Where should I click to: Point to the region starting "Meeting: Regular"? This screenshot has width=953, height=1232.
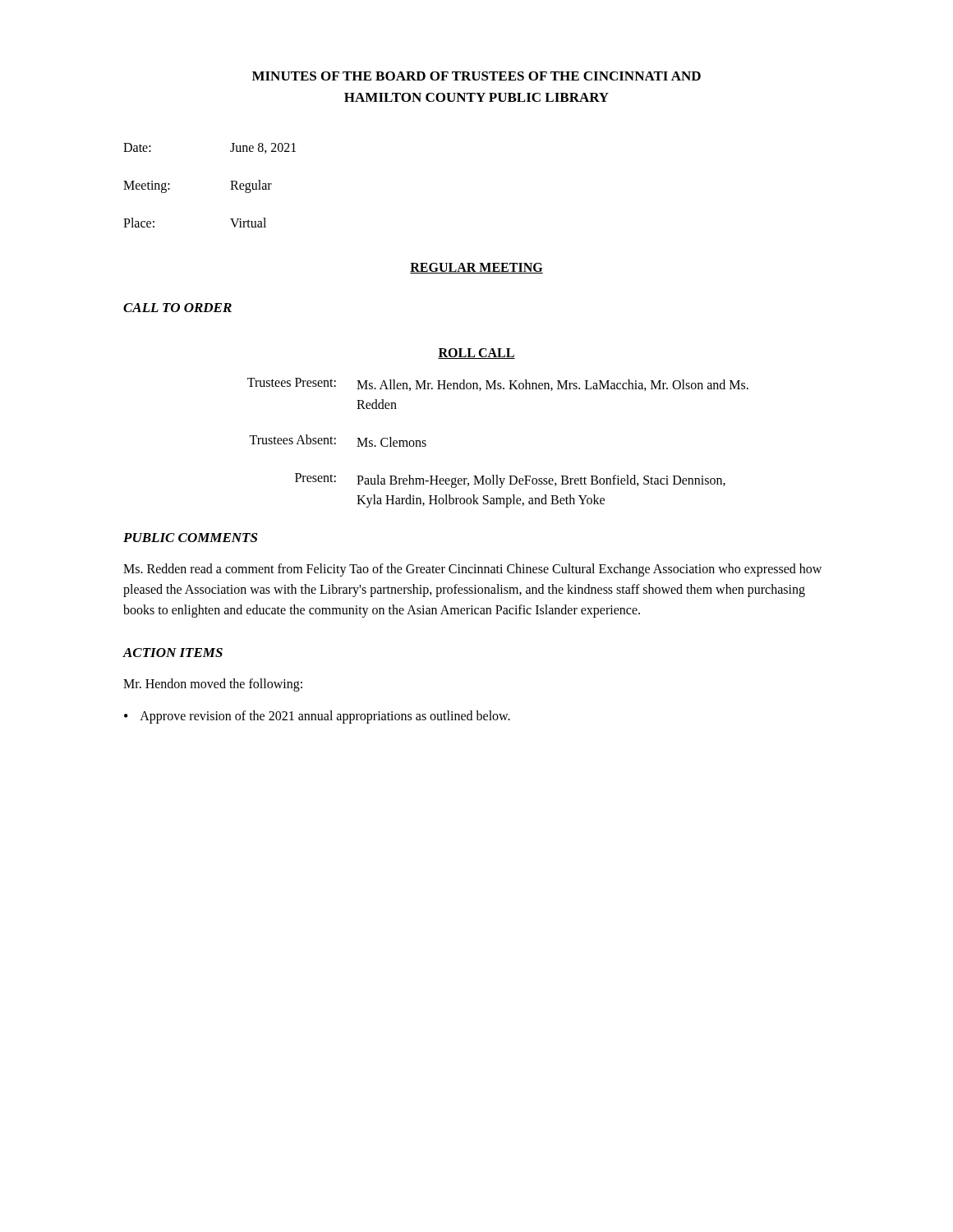coord(143,186)
